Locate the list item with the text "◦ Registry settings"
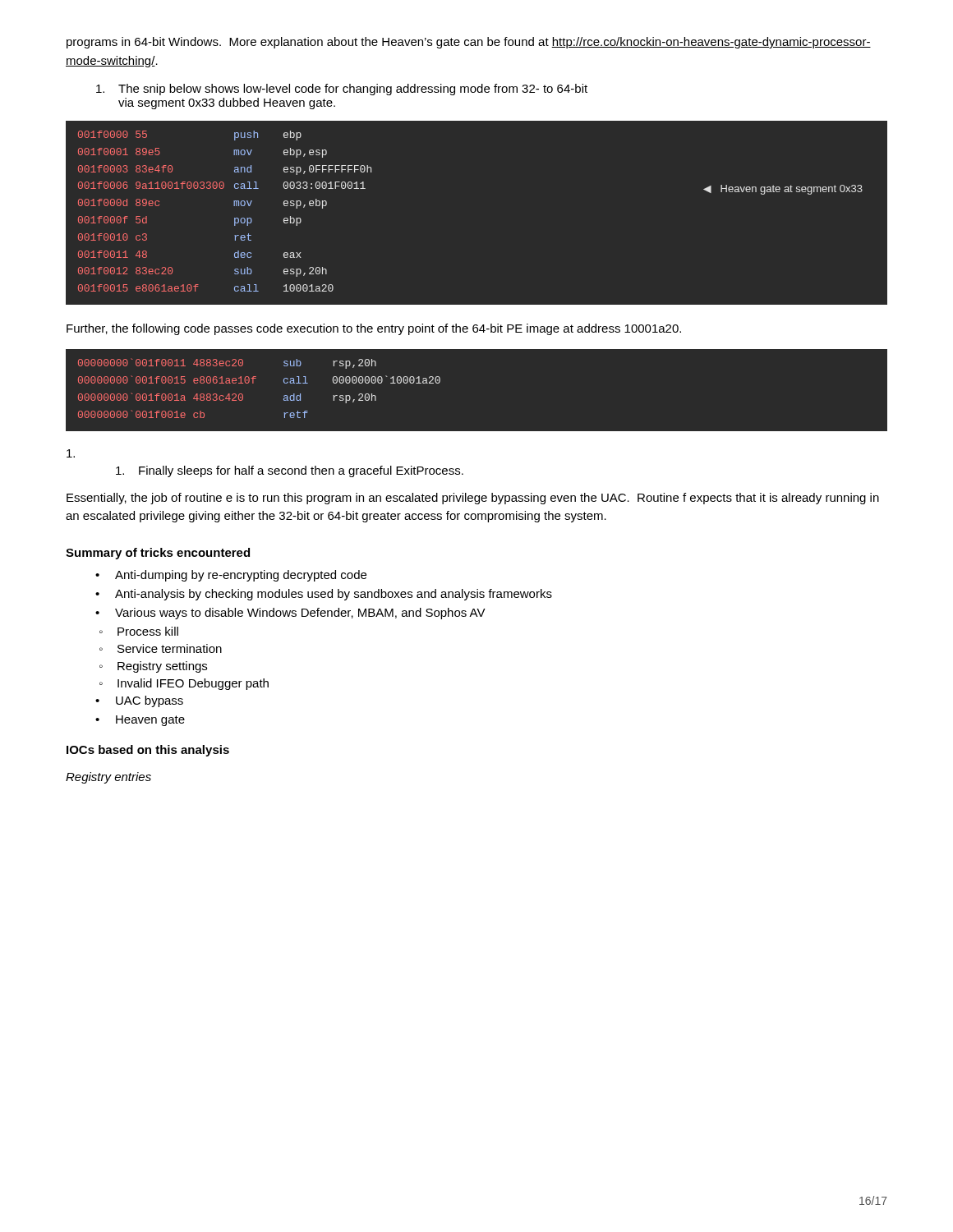953x1232 pixels. [153, 665]
